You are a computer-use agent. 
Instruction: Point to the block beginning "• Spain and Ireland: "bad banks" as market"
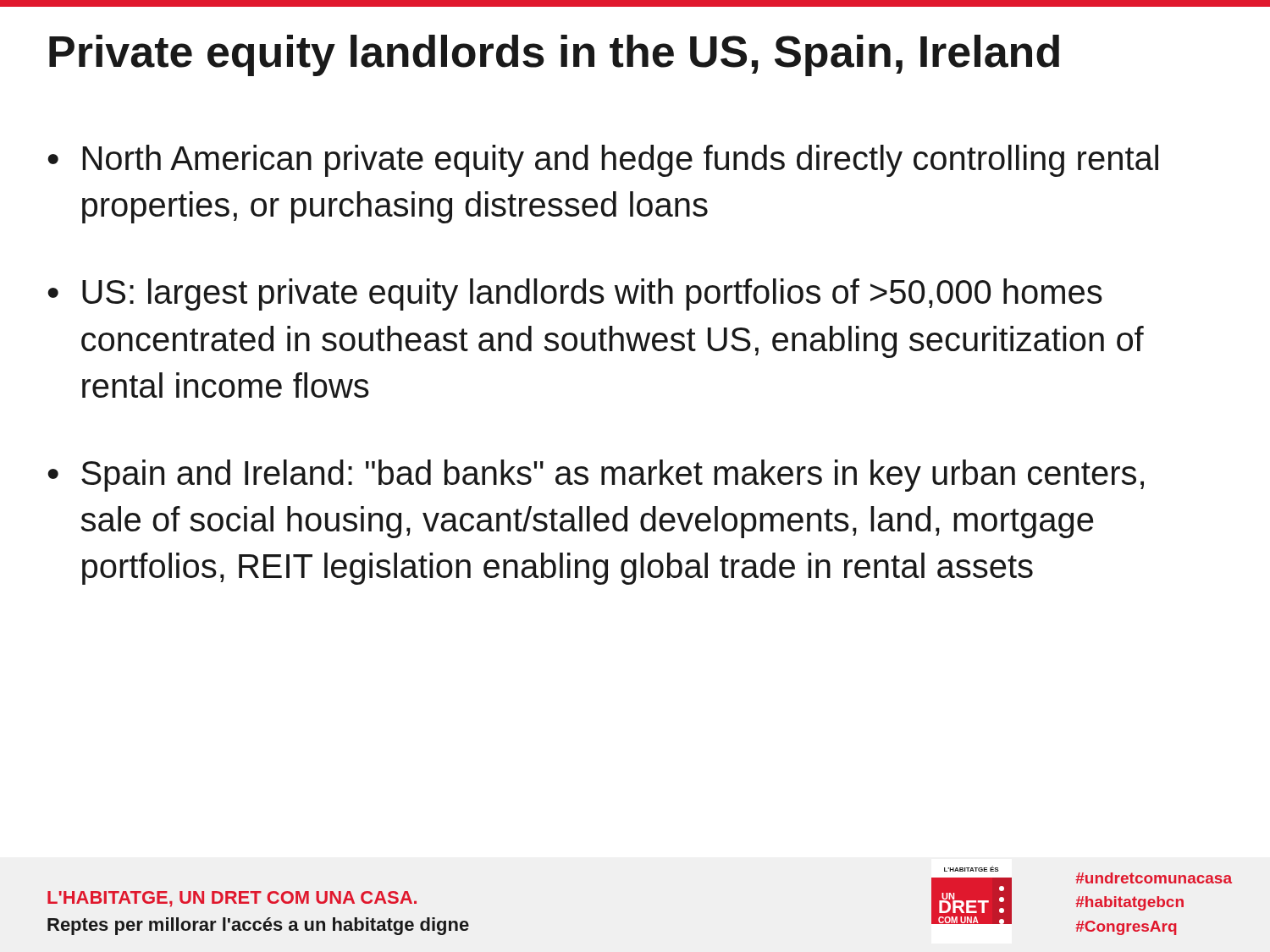pyautogui.click(x=624, y=520)
